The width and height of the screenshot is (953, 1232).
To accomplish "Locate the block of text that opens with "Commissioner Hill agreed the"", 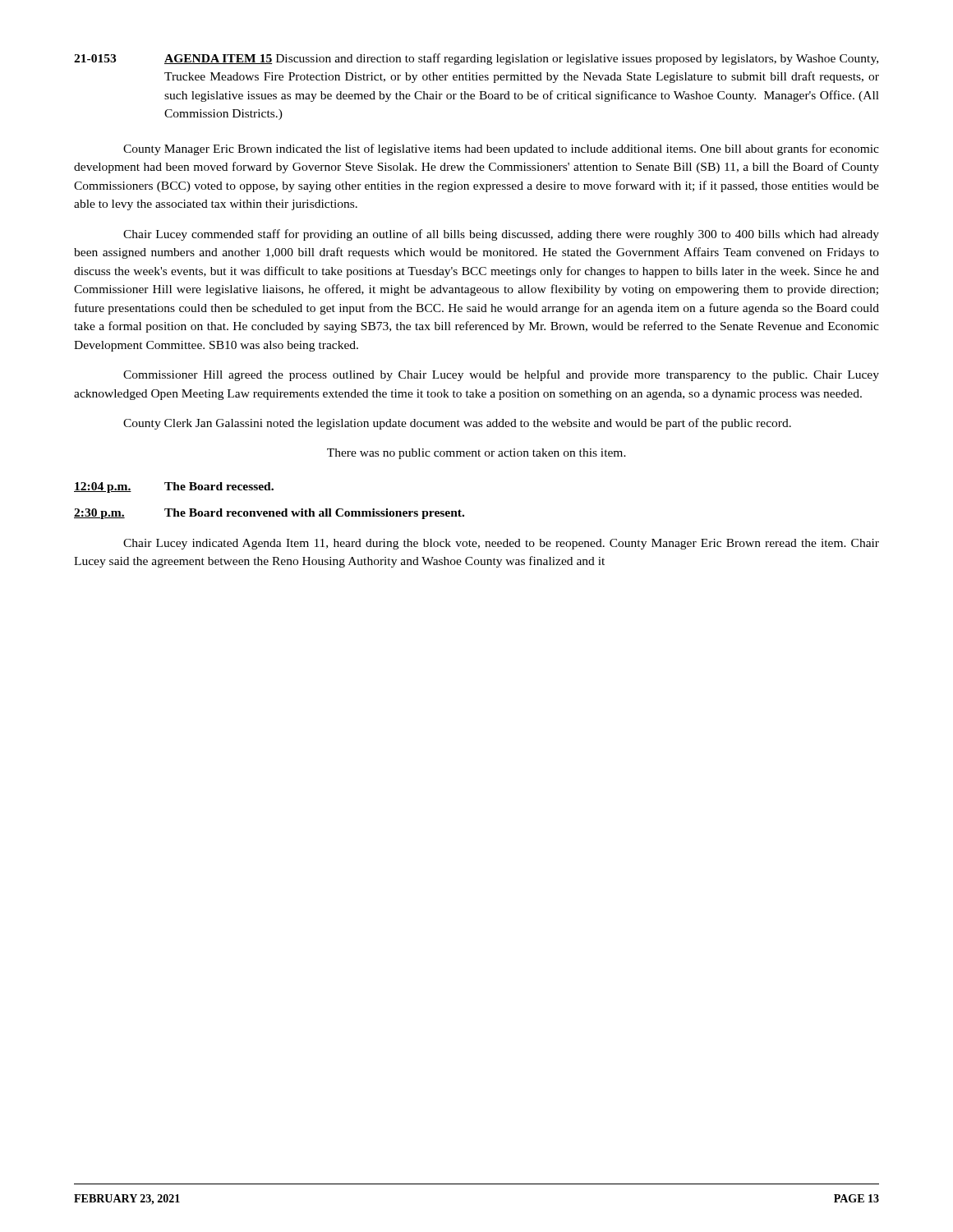I will tap(476, 383).
